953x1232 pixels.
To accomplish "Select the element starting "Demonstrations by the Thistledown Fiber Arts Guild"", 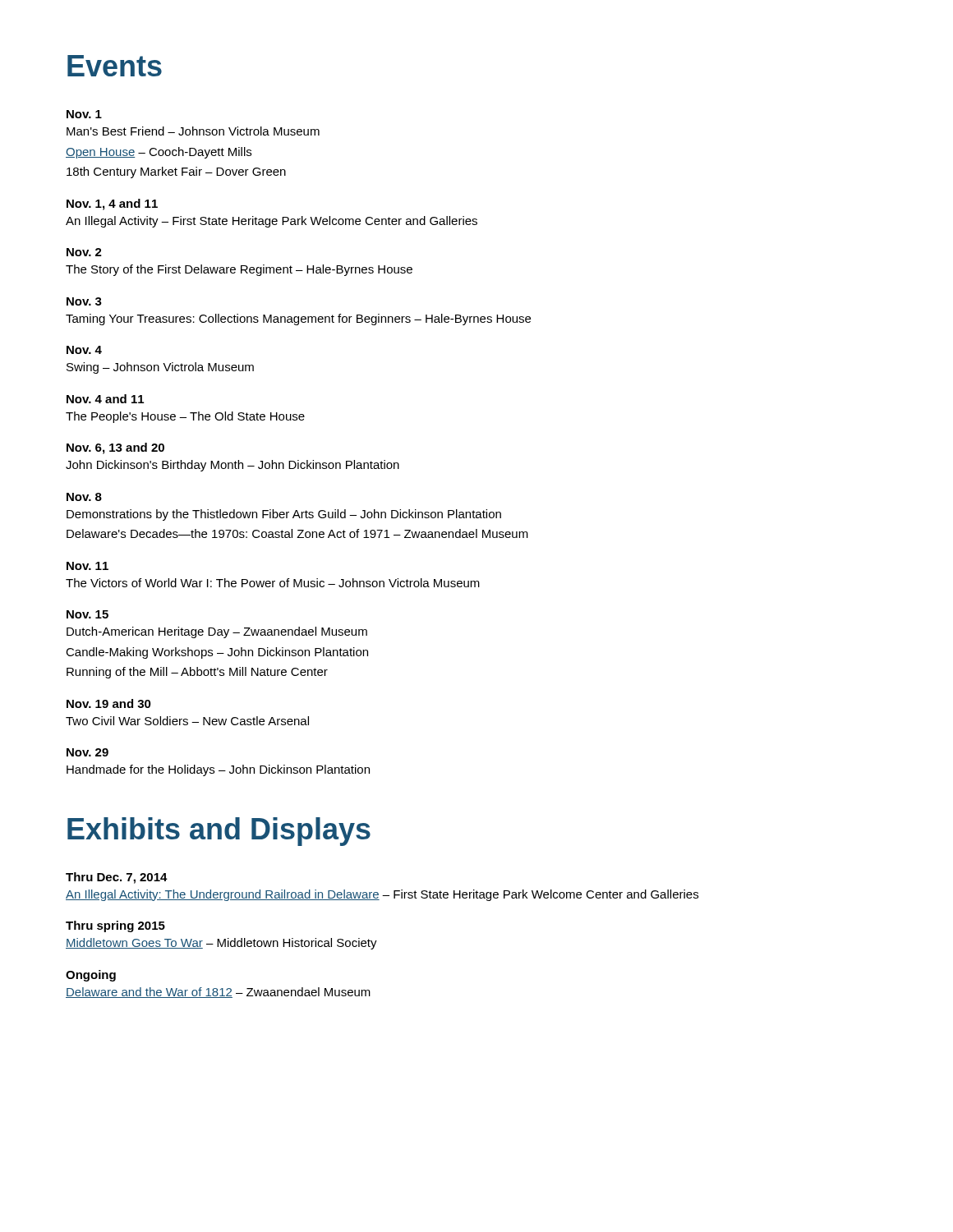I will 284,513.
